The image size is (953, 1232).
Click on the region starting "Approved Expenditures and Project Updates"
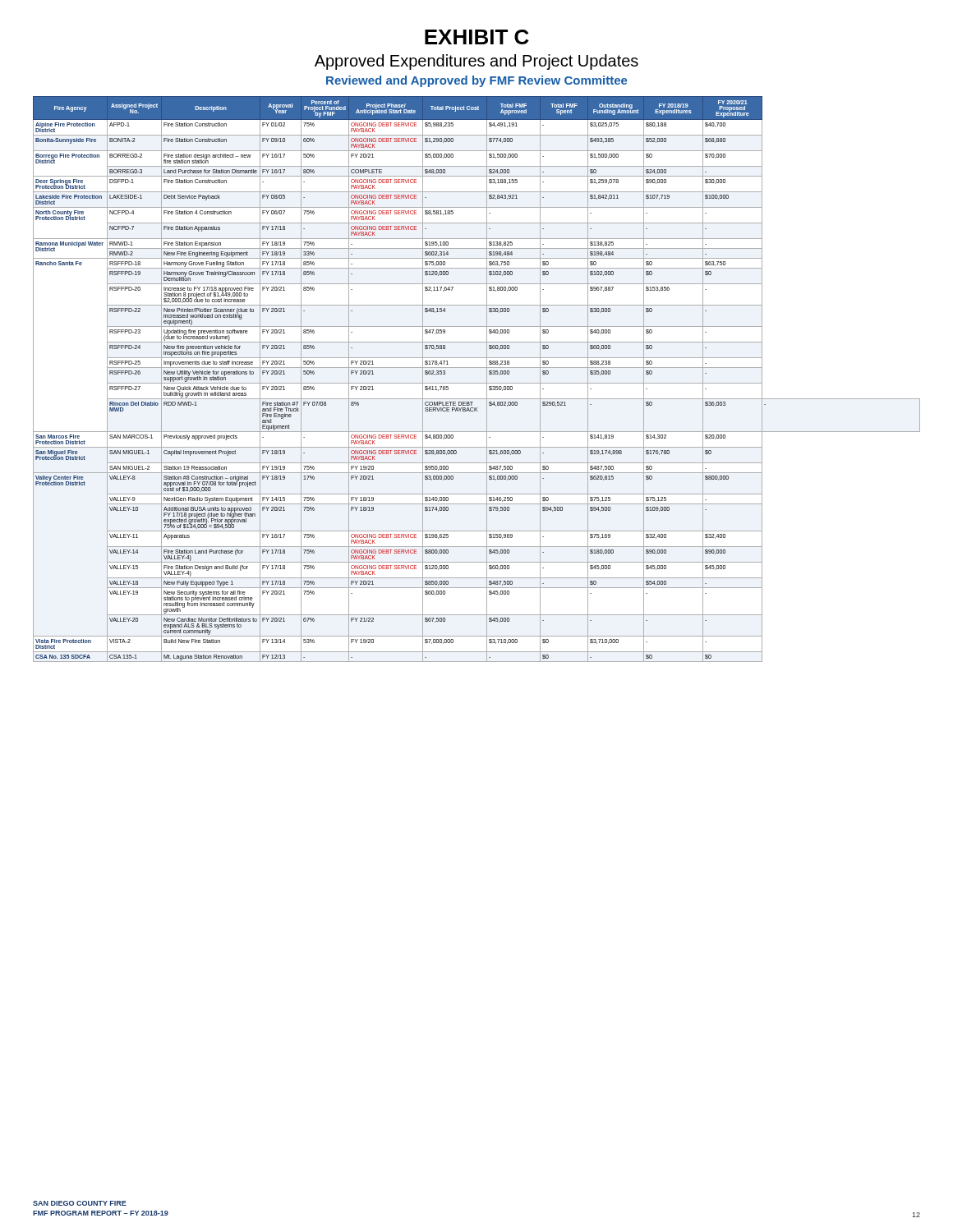coord(476,61)
